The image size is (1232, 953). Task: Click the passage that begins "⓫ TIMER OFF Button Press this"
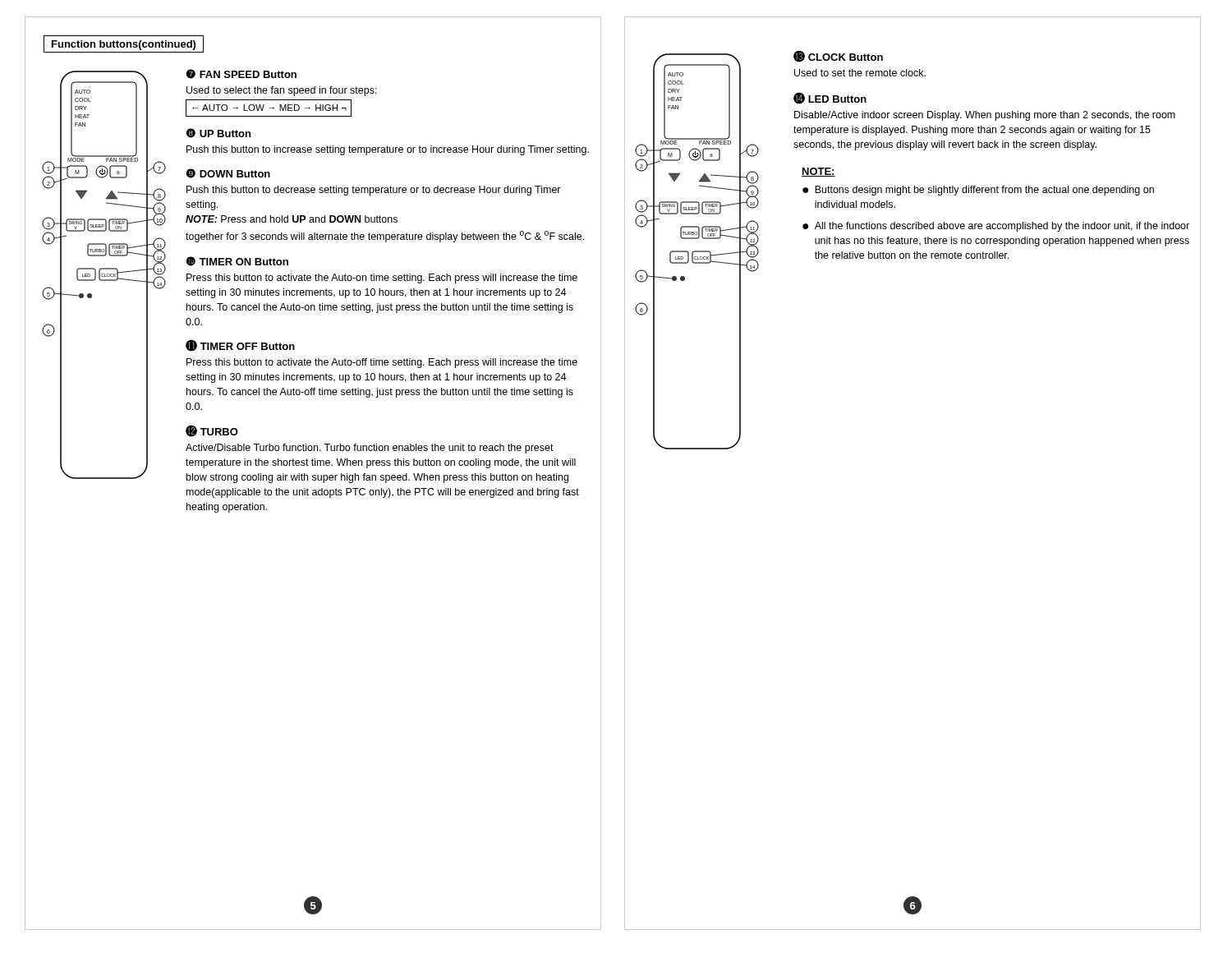(x=389, y=377)
